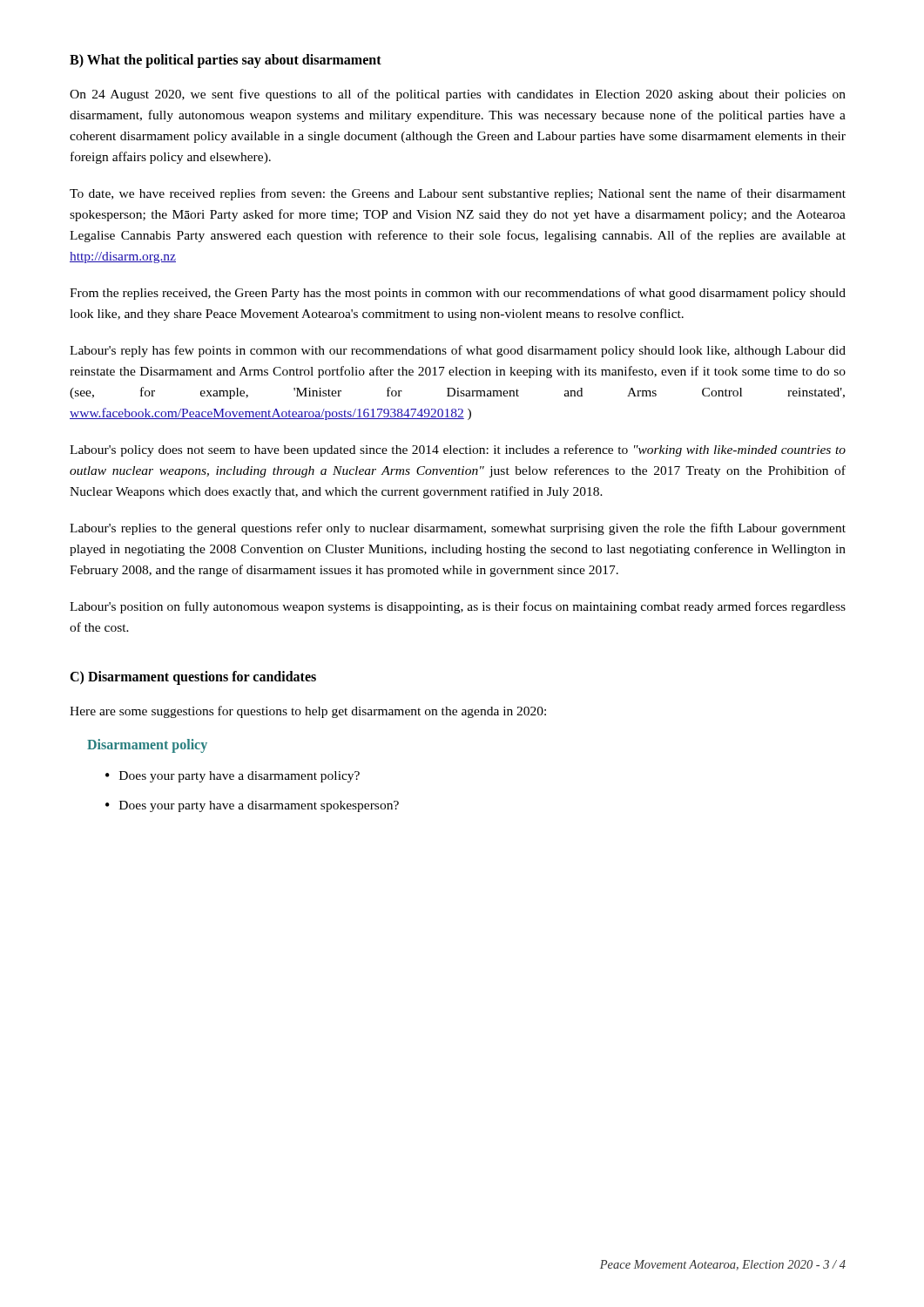Find the passage starting "Labour's policy does not seem to have"
This screenshot has width=924, height=1307.
[x=458, y=470]
